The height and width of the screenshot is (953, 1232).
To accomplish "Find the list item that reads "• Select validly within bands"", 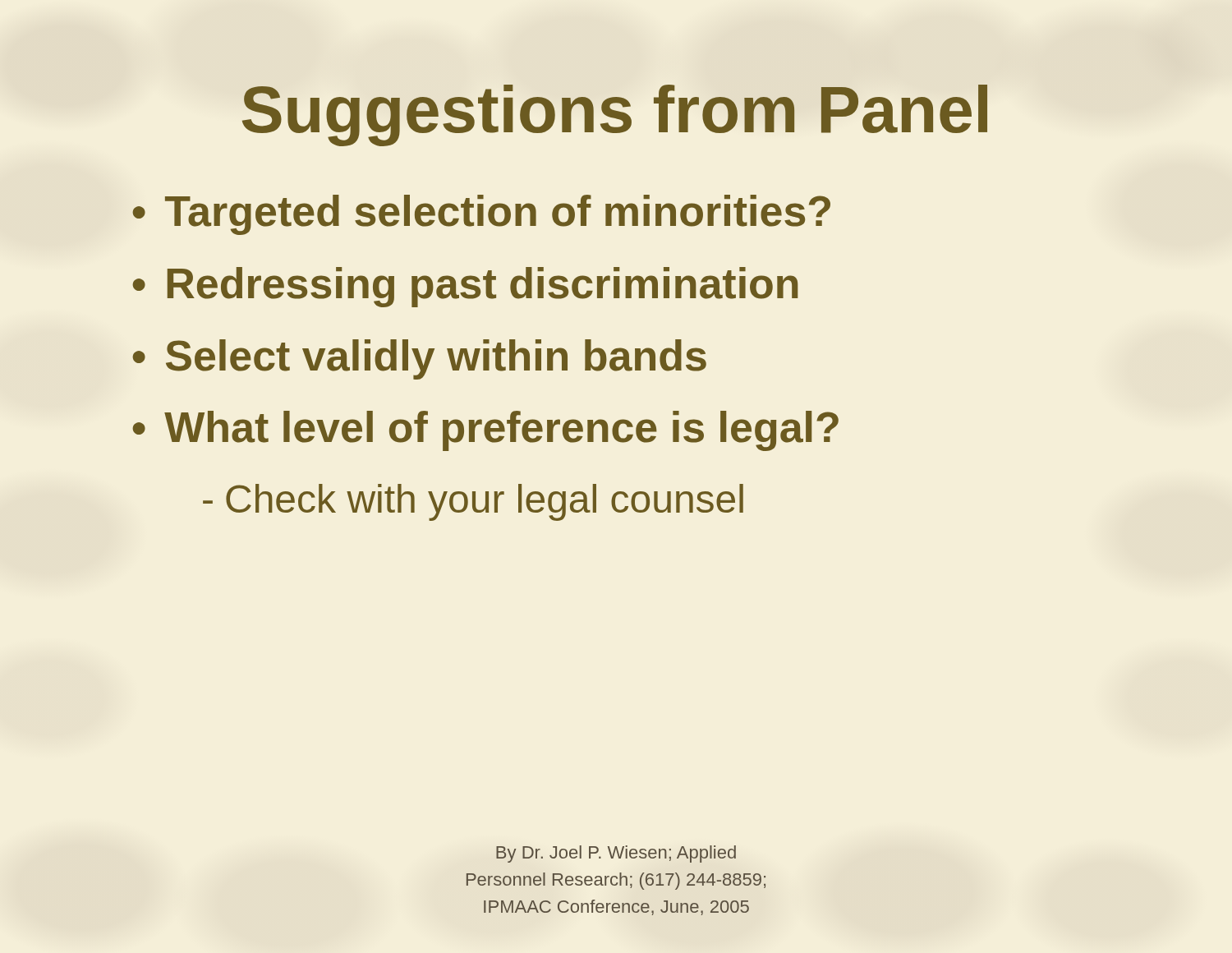I will 420,356.
